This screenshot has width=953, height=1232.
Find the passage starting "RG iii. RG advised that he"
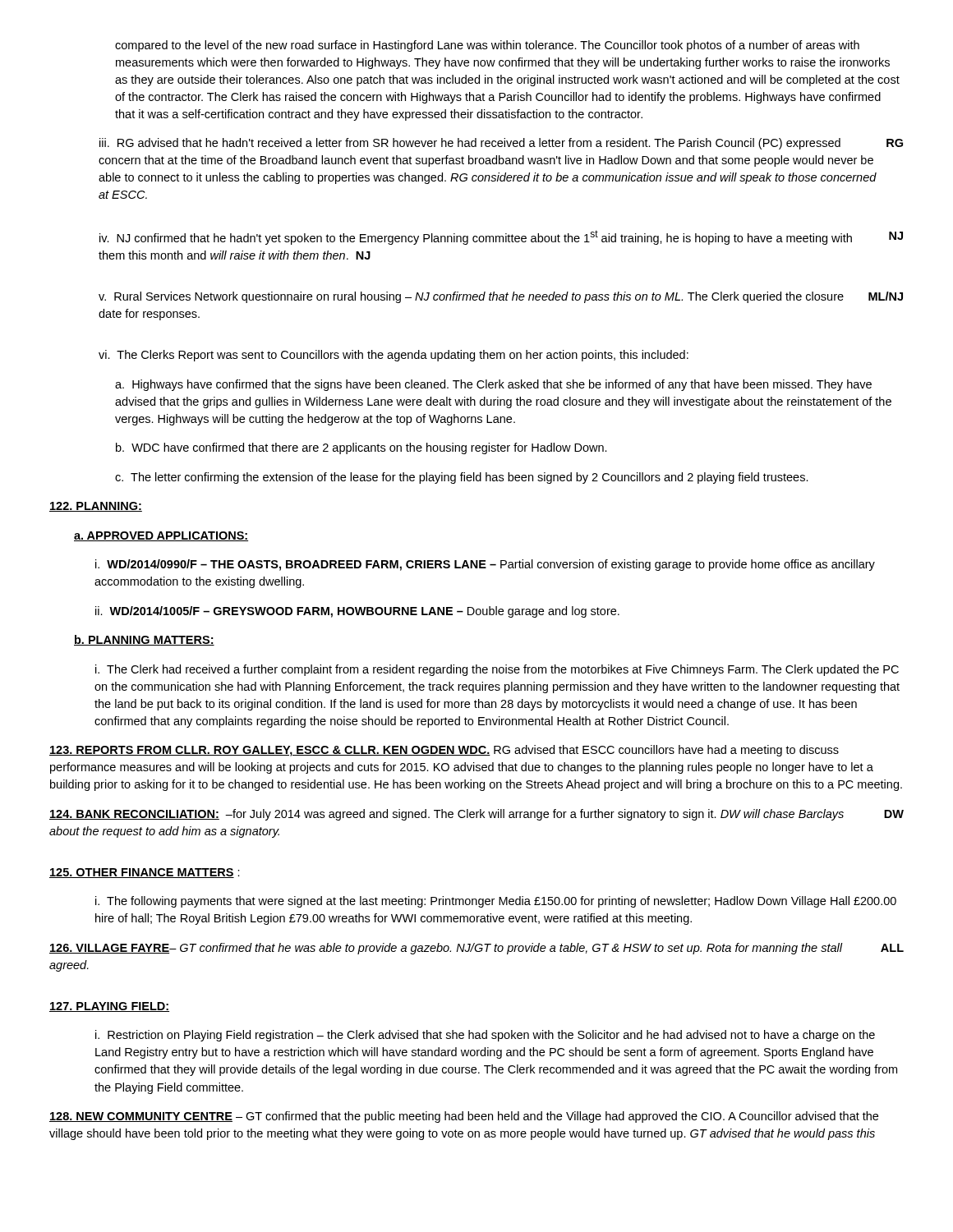(x=501, y=169)
